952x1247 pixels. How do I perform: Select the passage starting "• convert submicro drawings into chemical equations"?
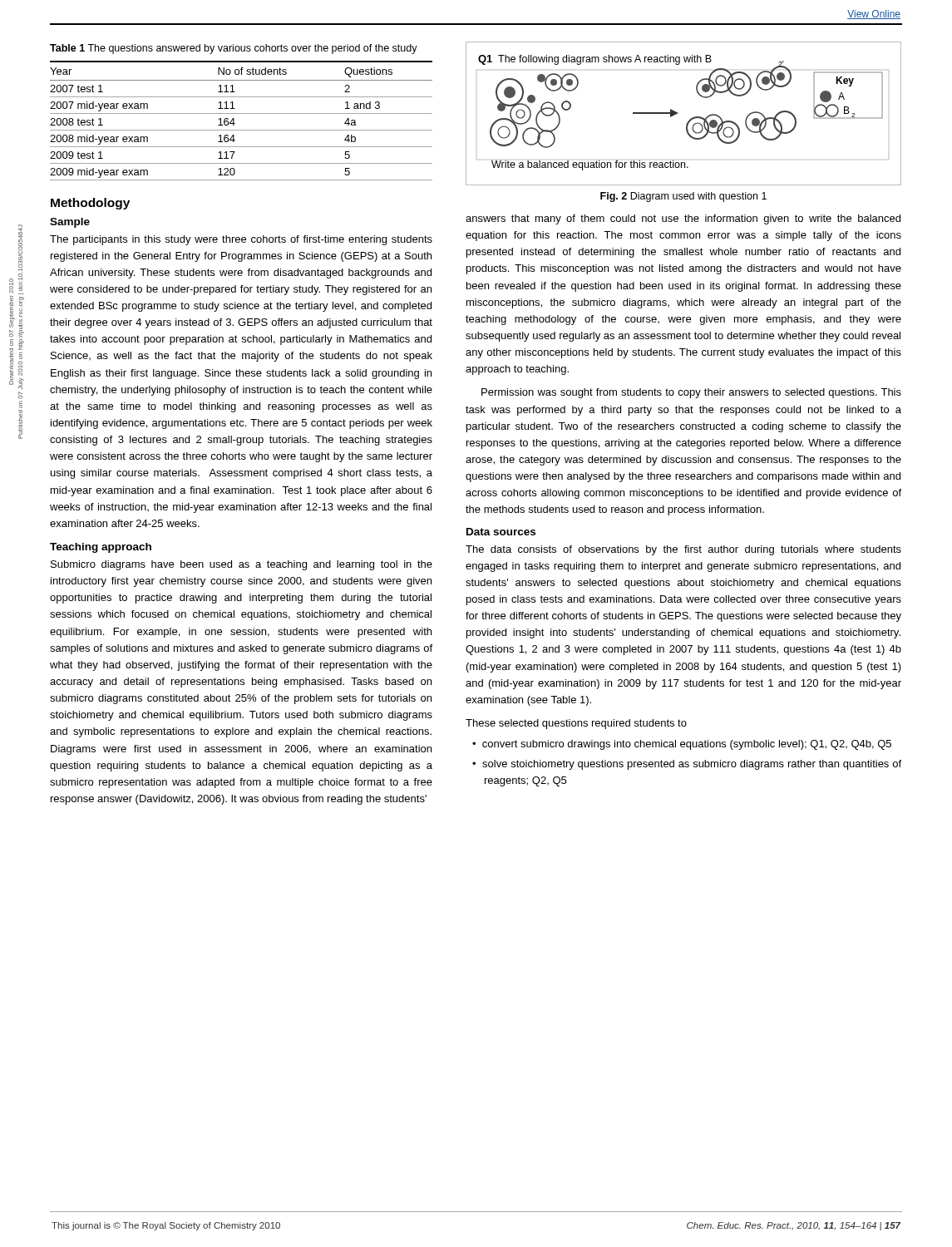[x=682, y=744]
